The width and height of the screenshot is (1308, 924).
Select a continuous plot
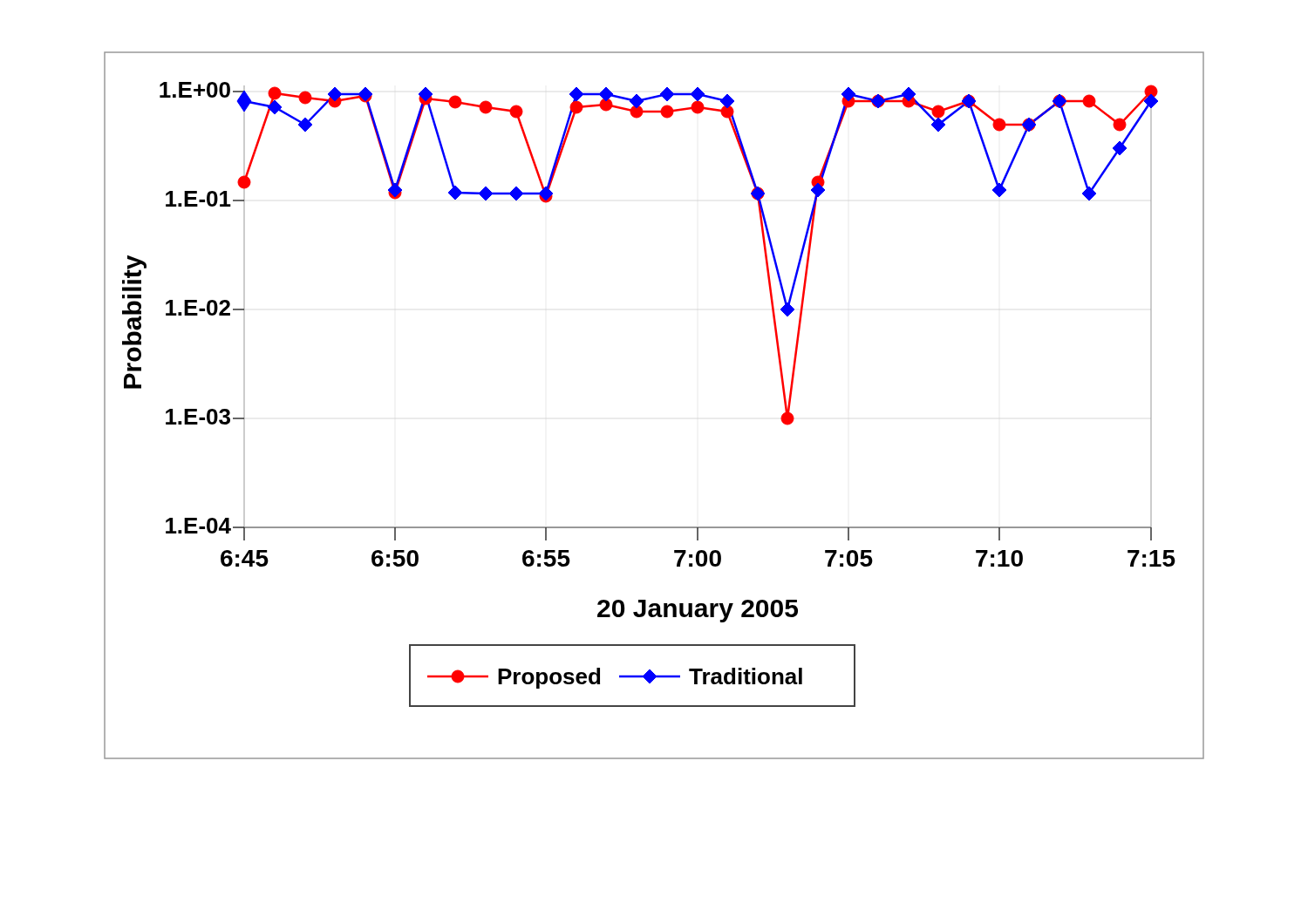(654, 405)
